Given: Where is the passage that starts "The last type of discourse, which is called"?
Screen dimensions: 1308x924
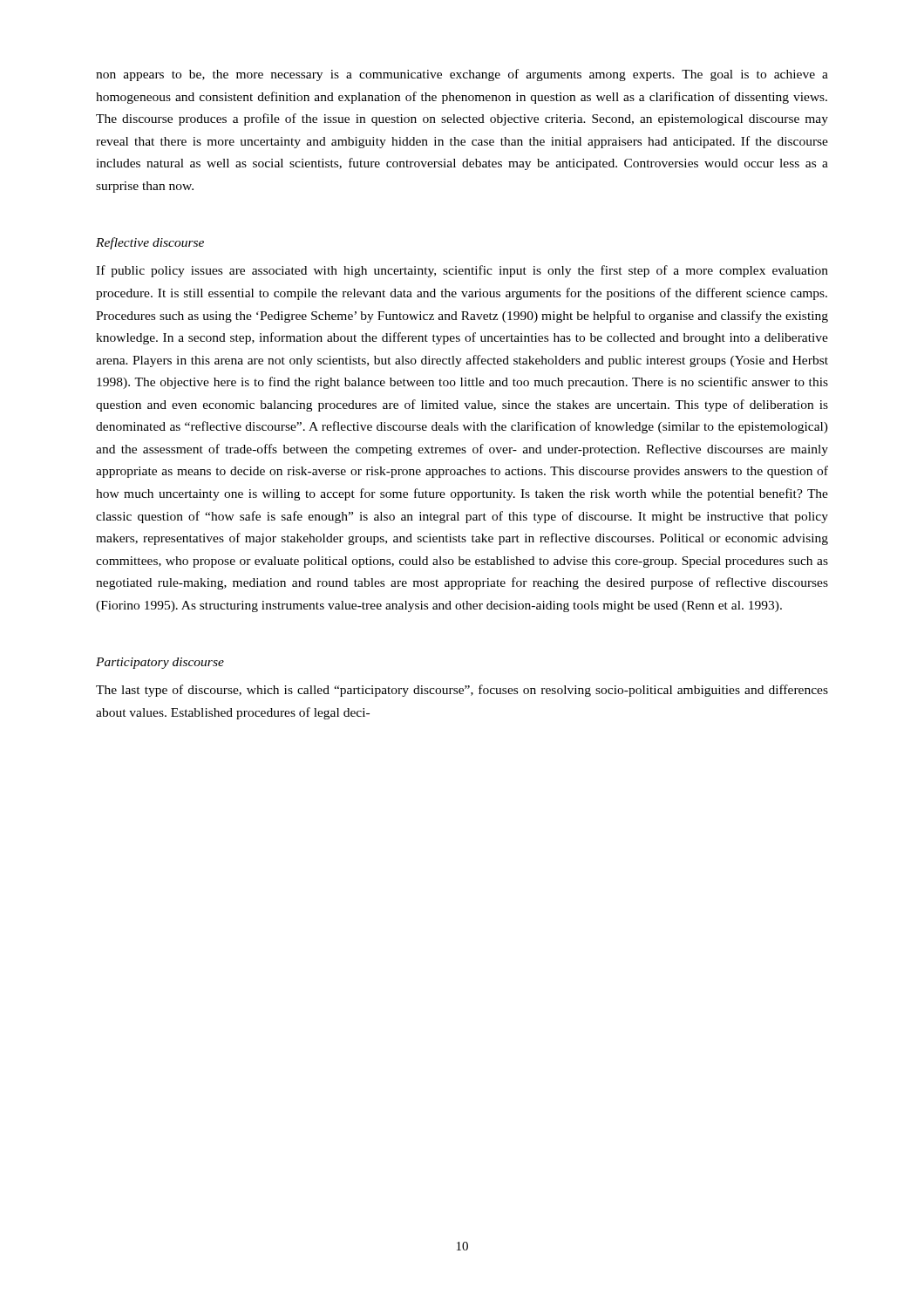Looking at the screenshot, I should tap(462, 701).
